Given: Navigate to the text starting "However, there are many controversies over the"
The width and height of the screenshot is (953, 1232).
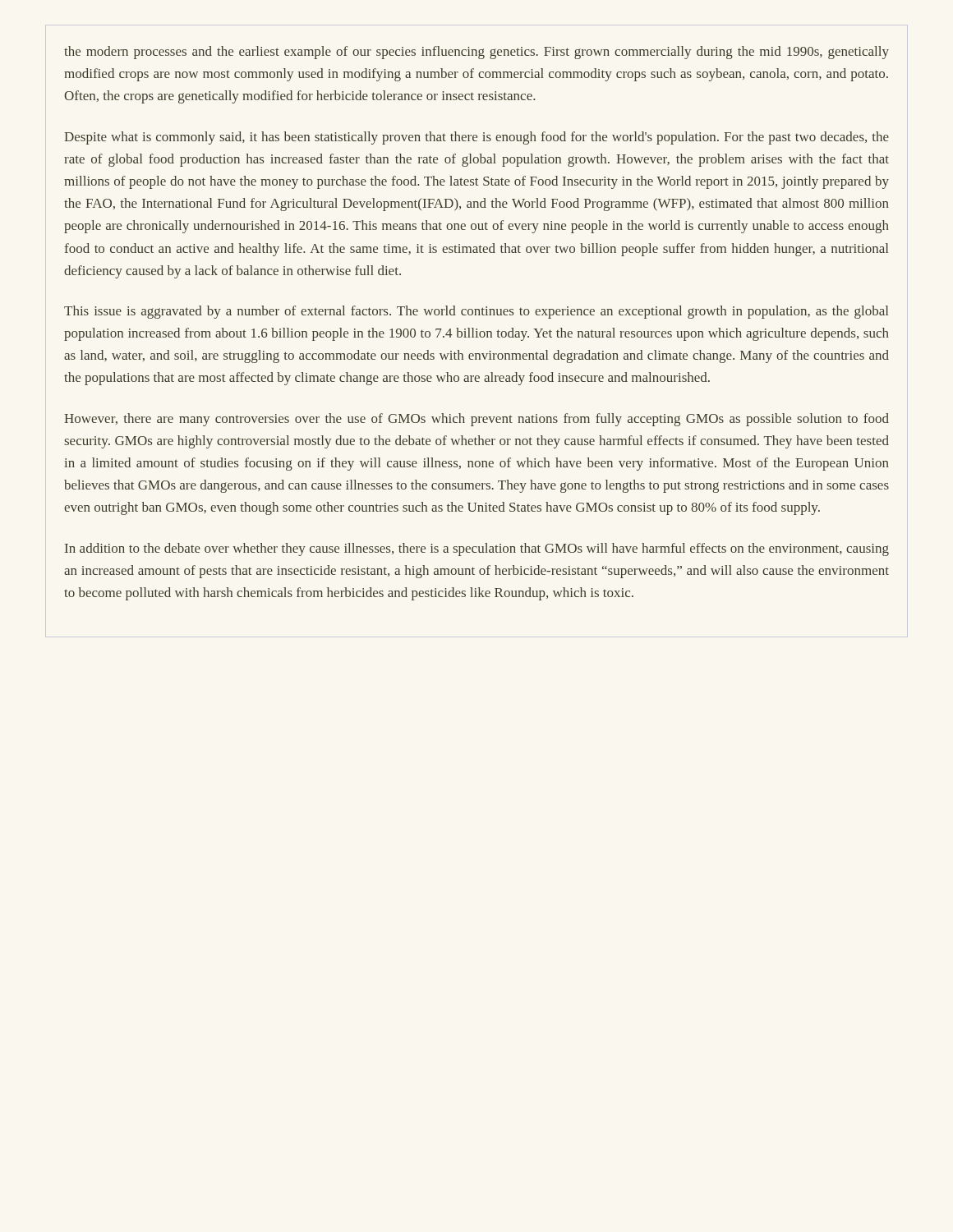Looking at the screenshot, I should [476, 463].
